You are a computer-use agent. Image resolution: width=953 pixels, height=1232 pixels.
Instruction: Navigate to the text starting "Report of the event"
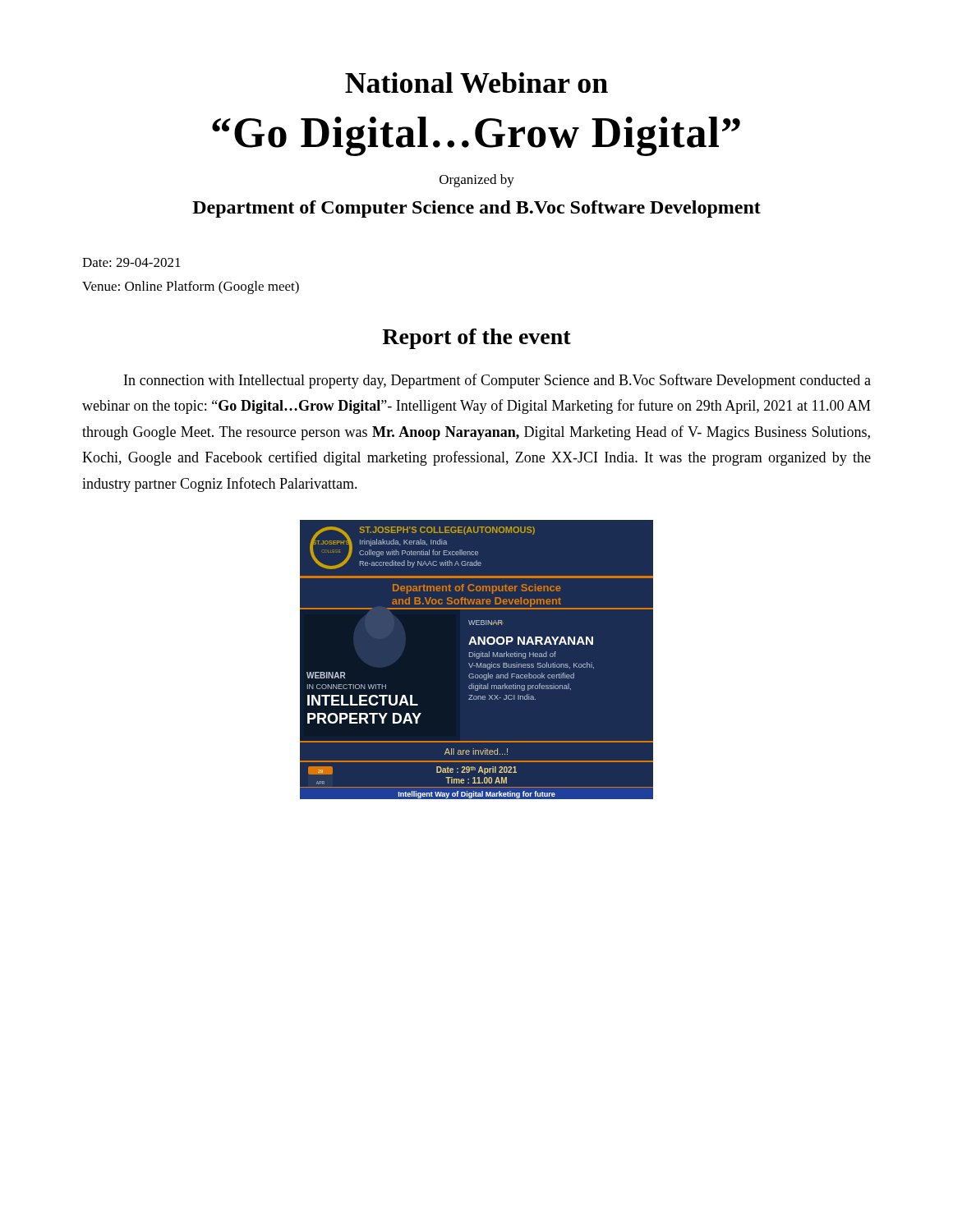476,336
